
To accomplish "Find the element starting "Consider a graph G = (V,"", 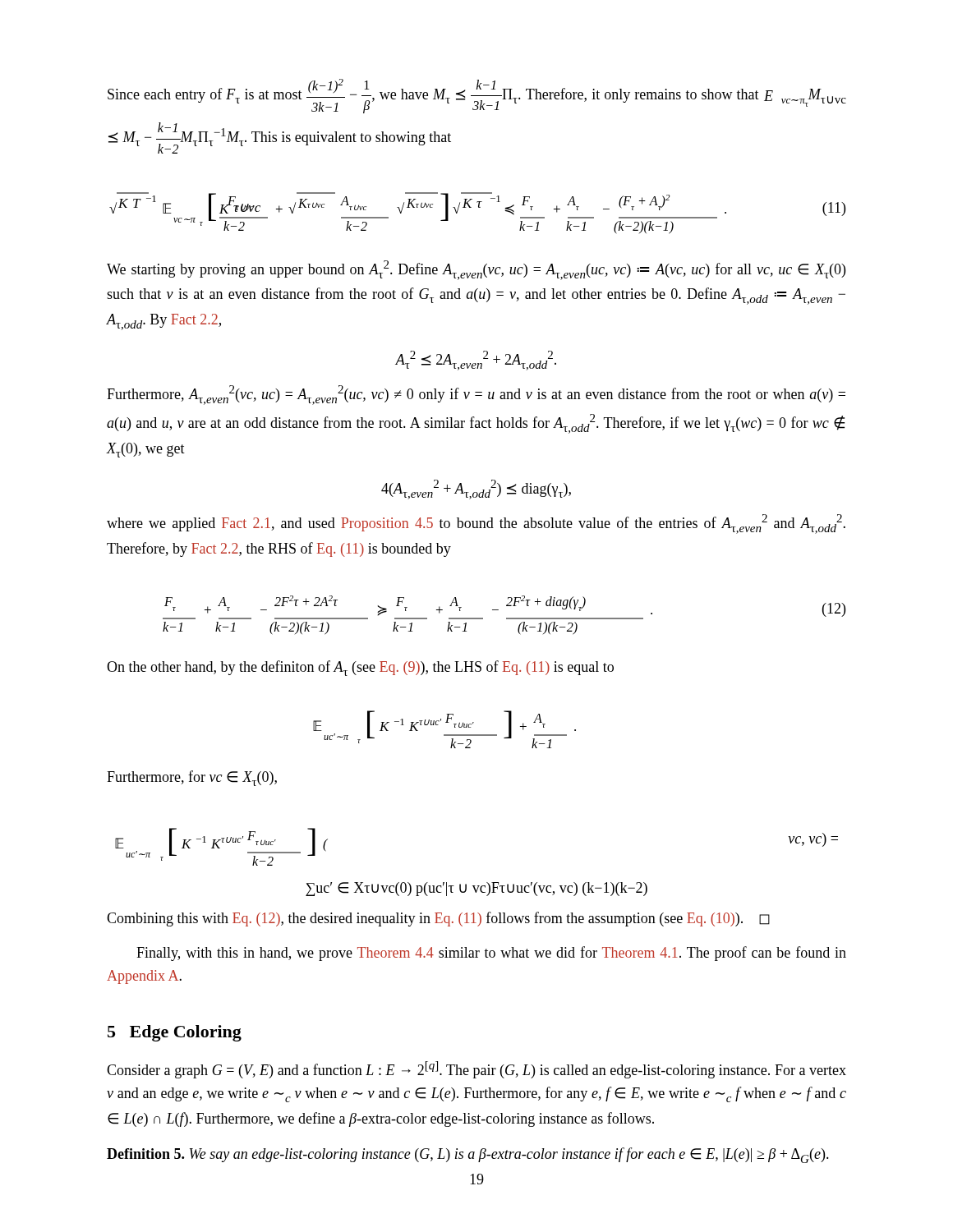I will (x=476, y=1093).
